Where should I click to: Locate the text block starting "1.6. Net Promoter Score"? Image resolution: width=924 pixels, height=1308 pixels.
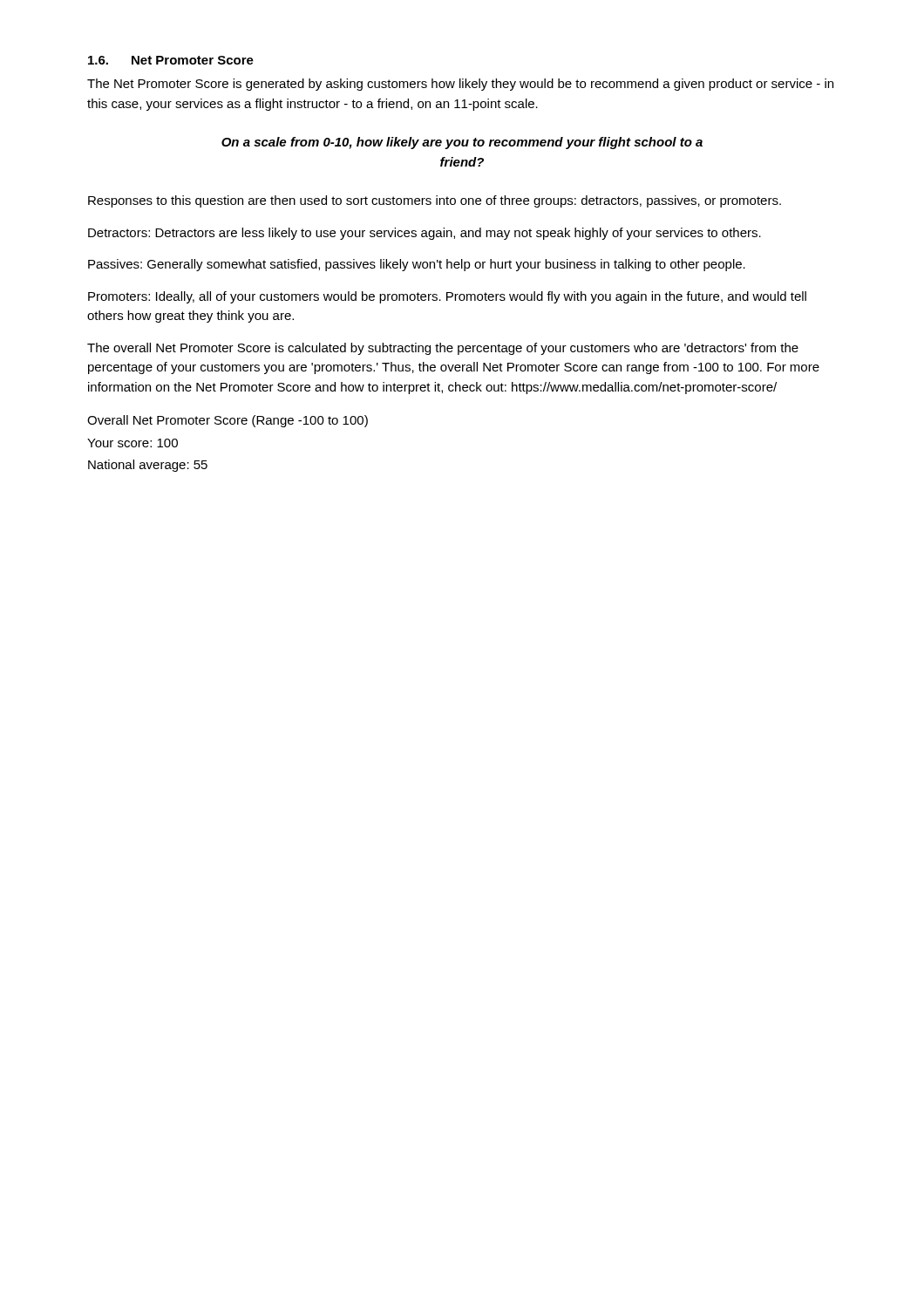(x=170, y=60)
